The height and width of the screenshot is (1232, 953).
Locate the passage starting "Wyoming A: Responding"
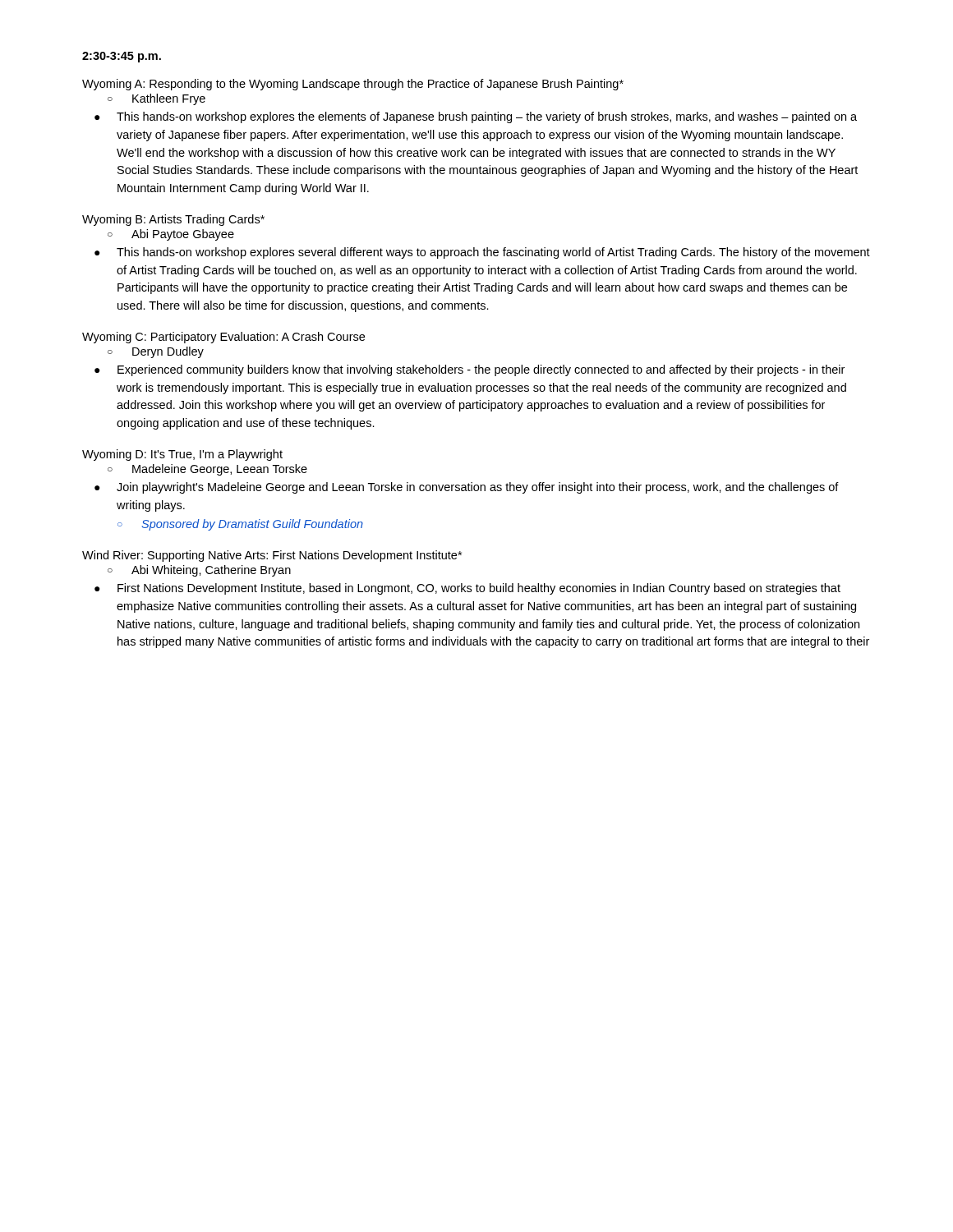[x=353, y=84]
